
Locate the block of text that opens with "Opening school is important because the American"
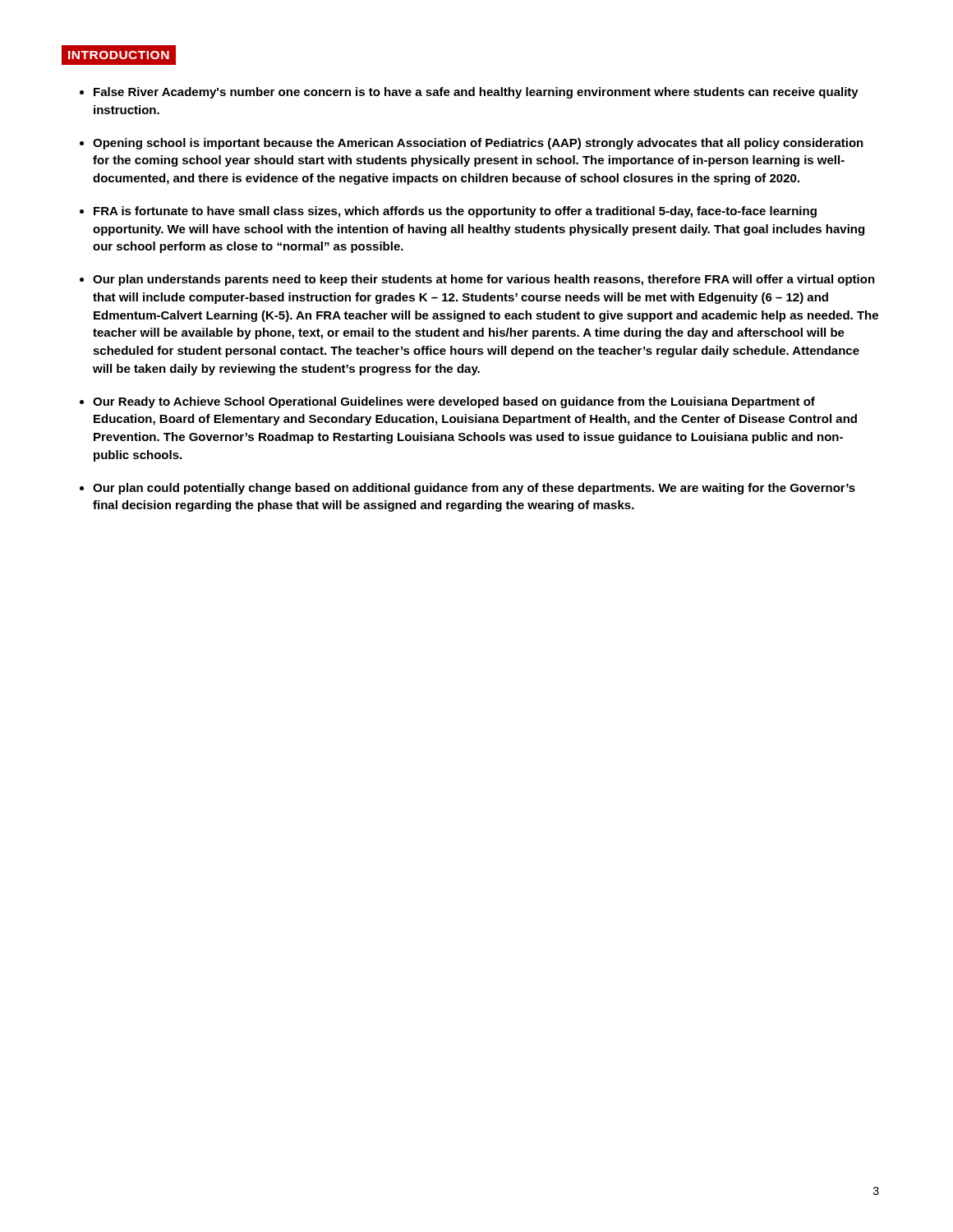(478, 160)
